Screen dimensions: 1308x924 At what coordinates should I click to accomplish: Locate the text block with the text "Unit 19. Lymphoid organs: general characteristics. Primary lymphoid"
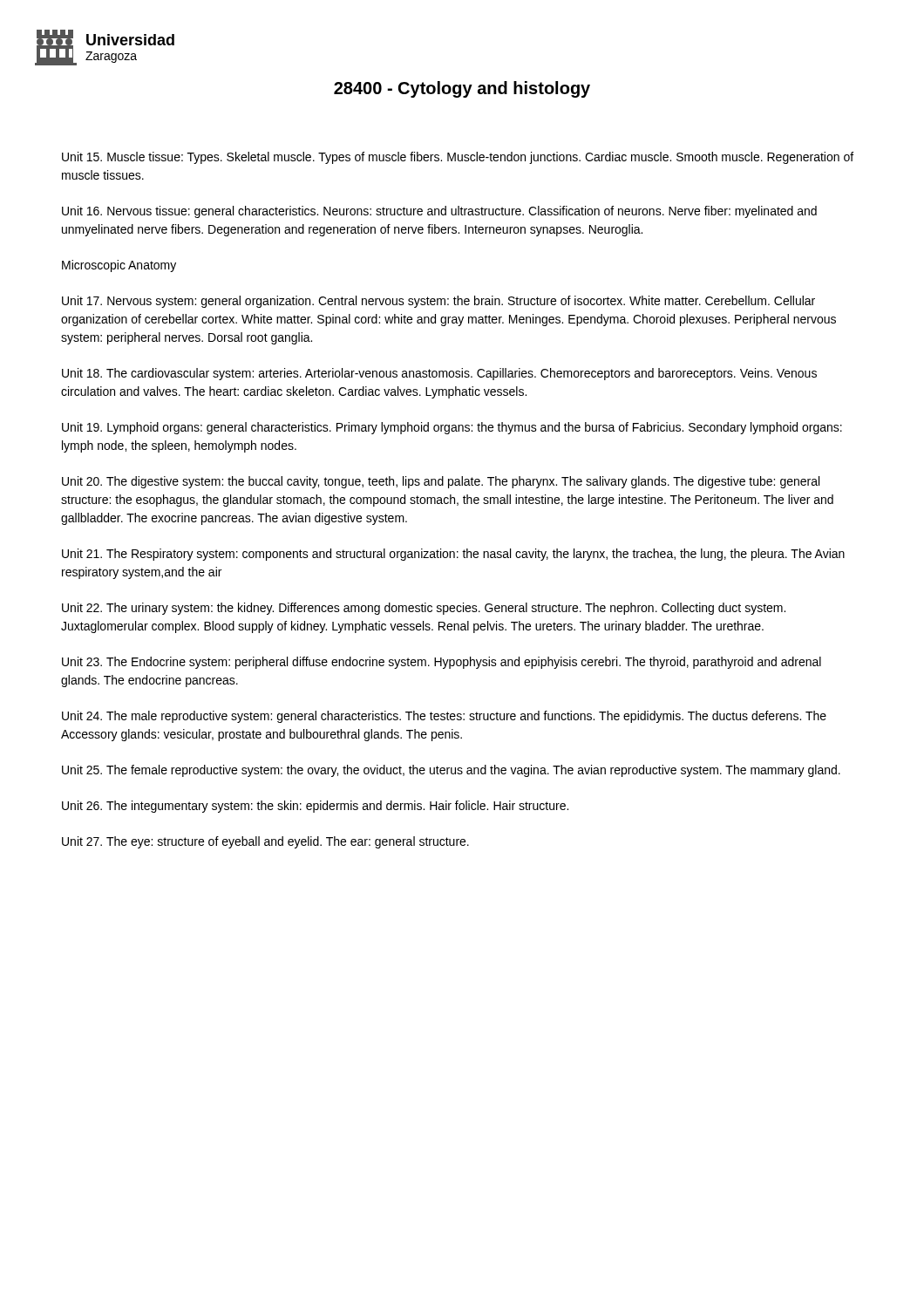452,436
